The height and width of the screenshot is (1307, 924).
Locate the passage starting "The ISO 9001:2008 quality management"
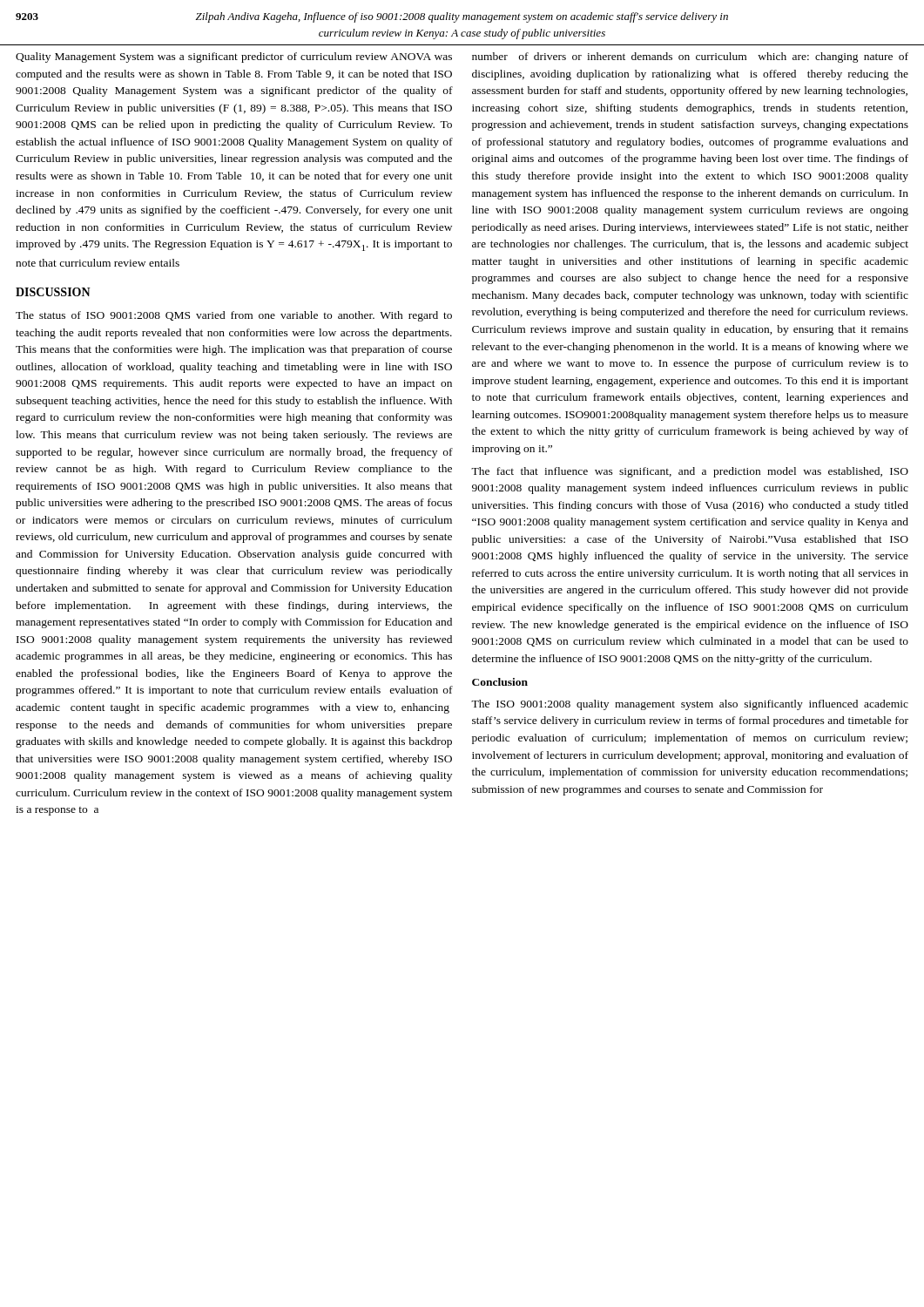pyautogui.click(x=690, y=746)
